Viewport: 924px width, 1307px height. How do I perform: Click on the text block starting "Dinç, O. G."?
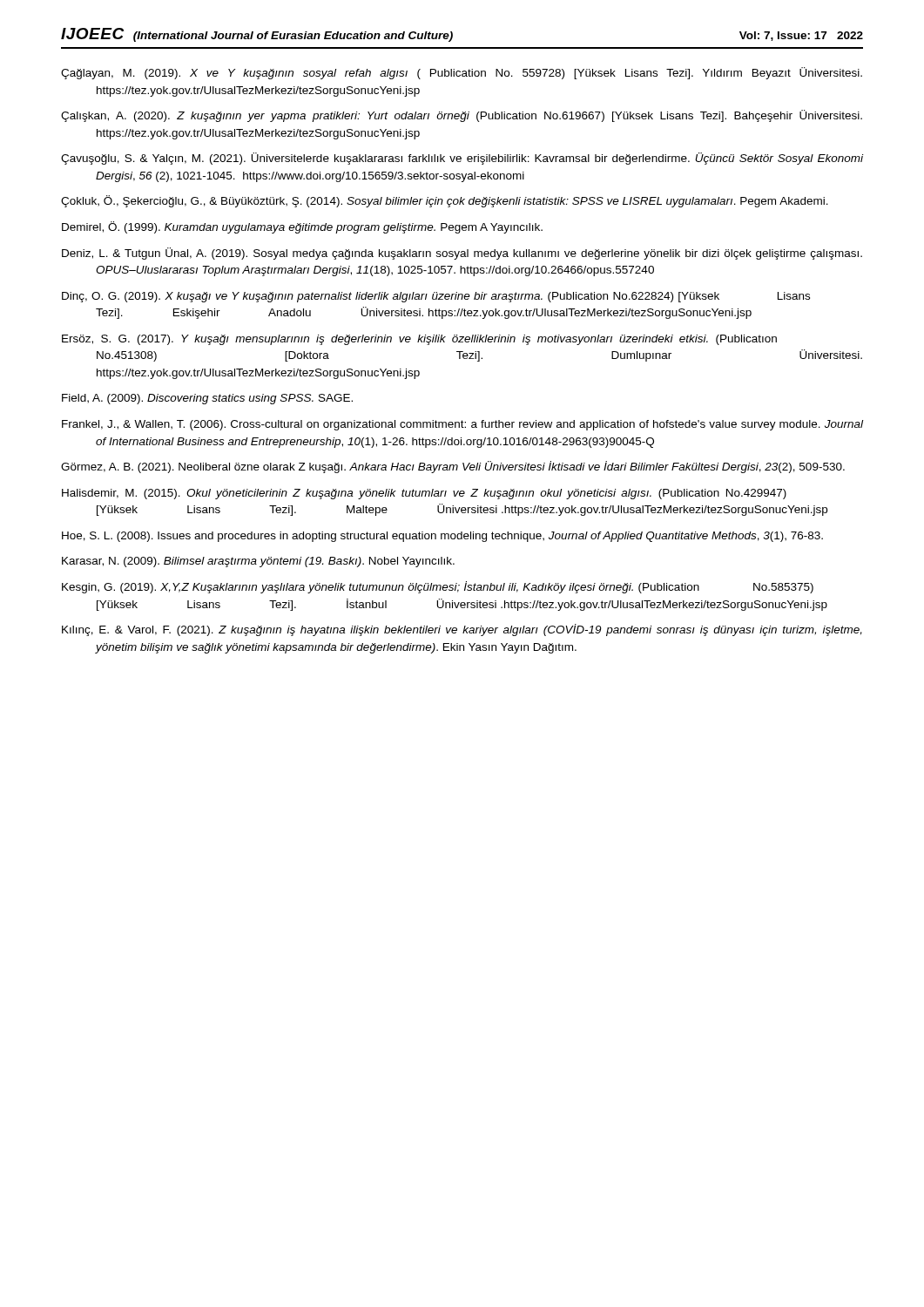(x=462, y=304)
